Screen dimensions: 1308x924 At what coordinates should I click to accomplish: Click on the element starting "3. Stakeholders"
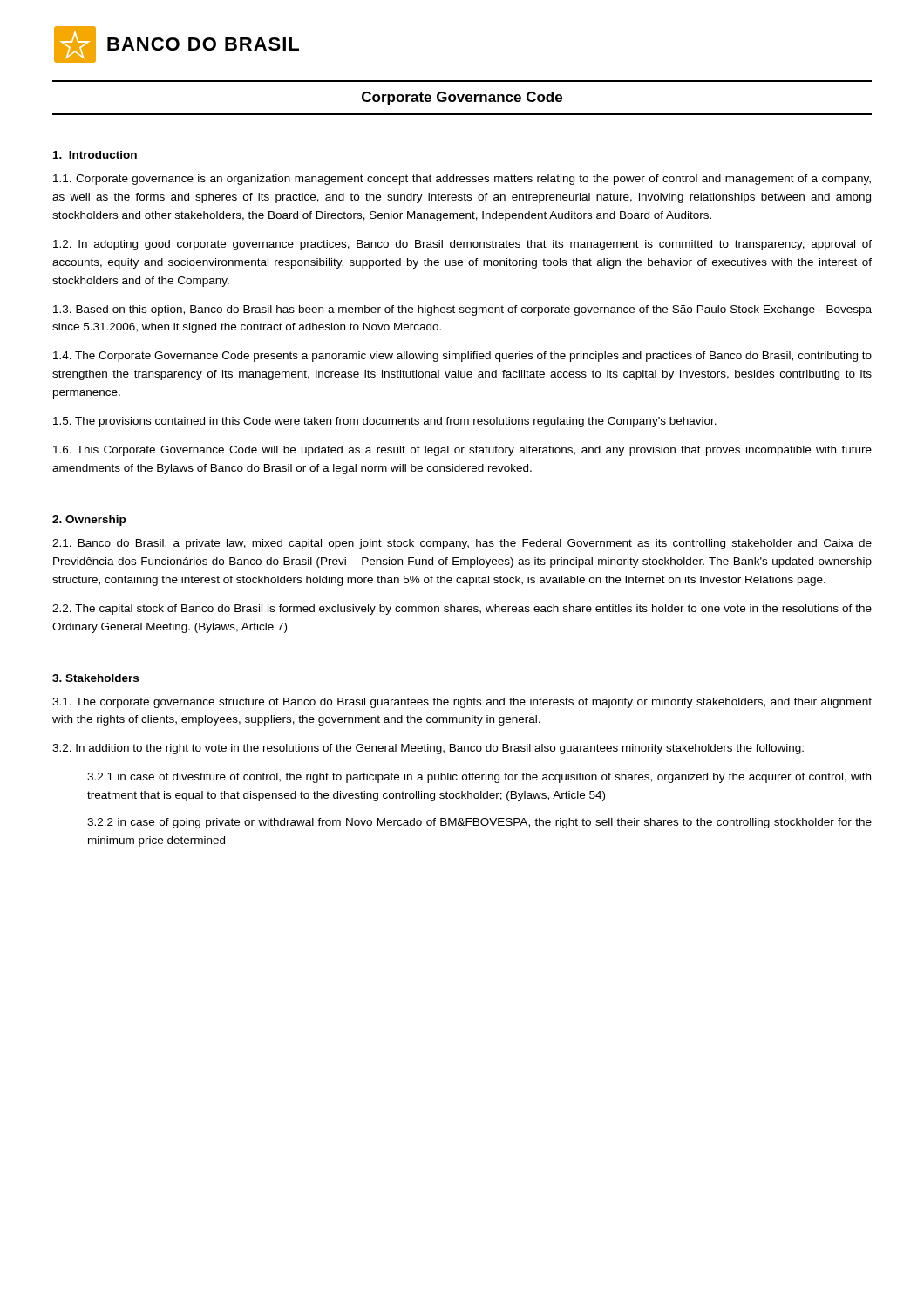[x=96, y=678]
